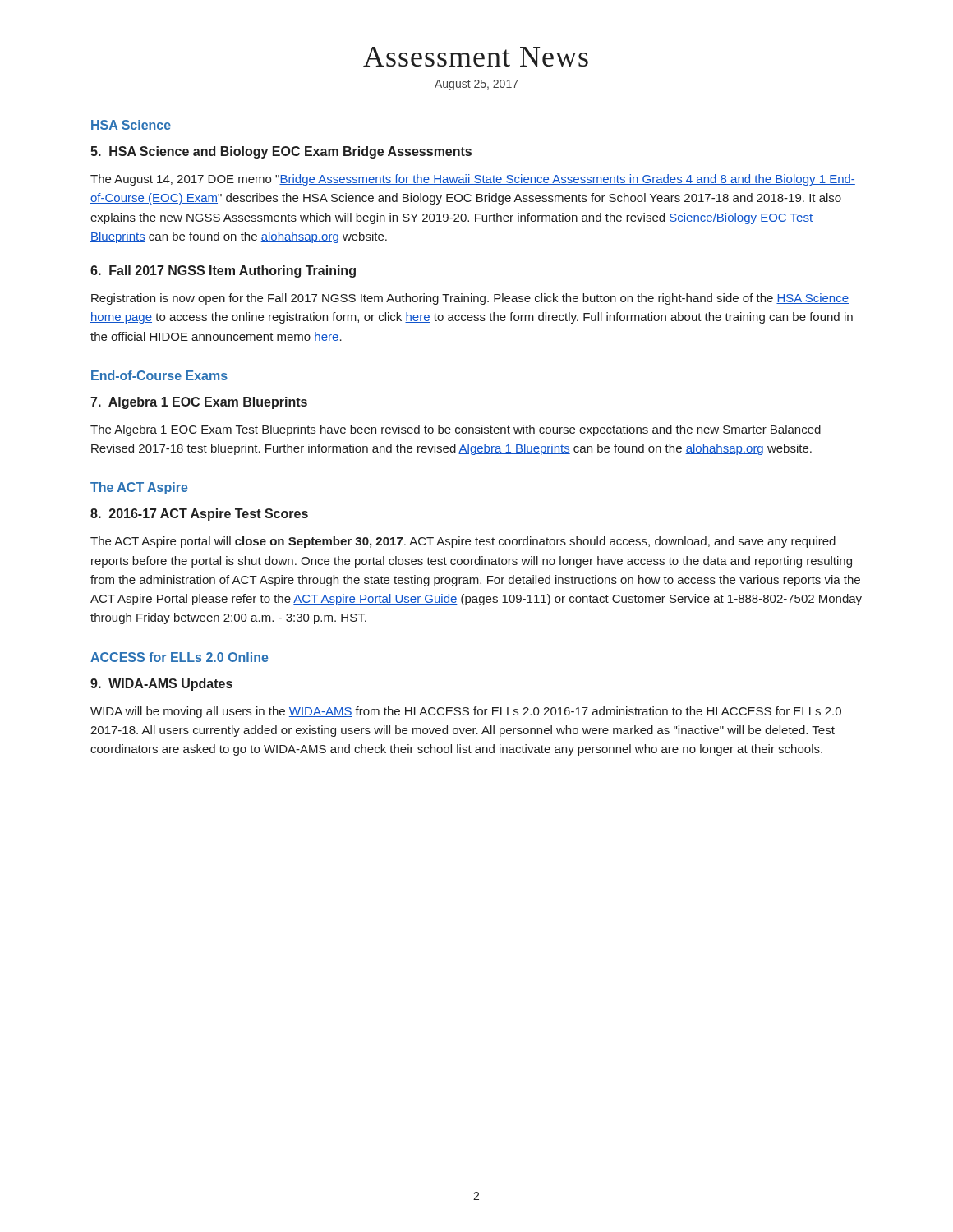Image resolution: width=953 pixels, height=1232 pixels.
Task: Find the section header on this page that starts "6. Fall 2017 NGSS Item Authoring"
Action: click(x=223, y=271)
